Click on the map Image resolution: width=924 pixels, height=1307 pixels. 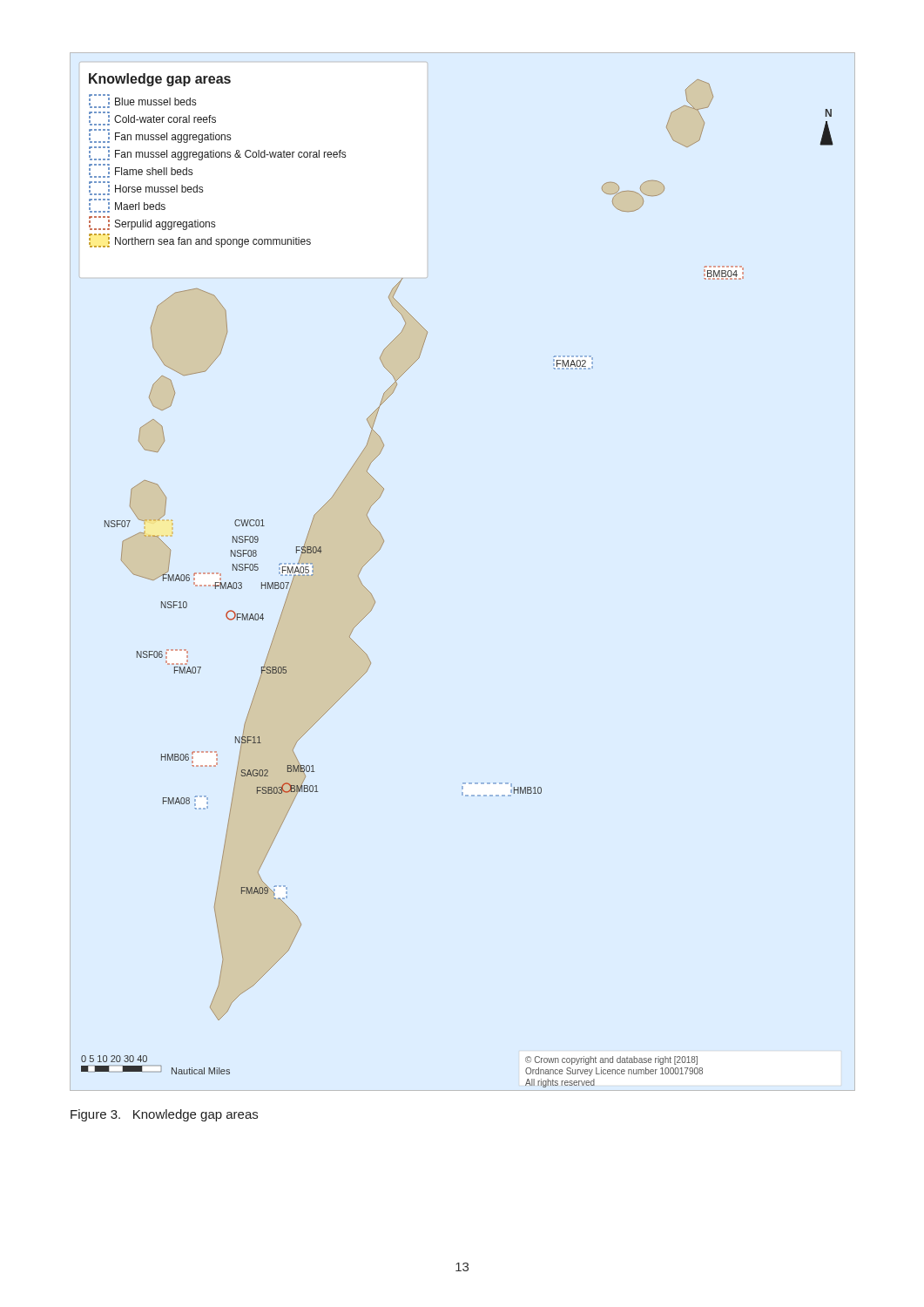click(462, 572)
